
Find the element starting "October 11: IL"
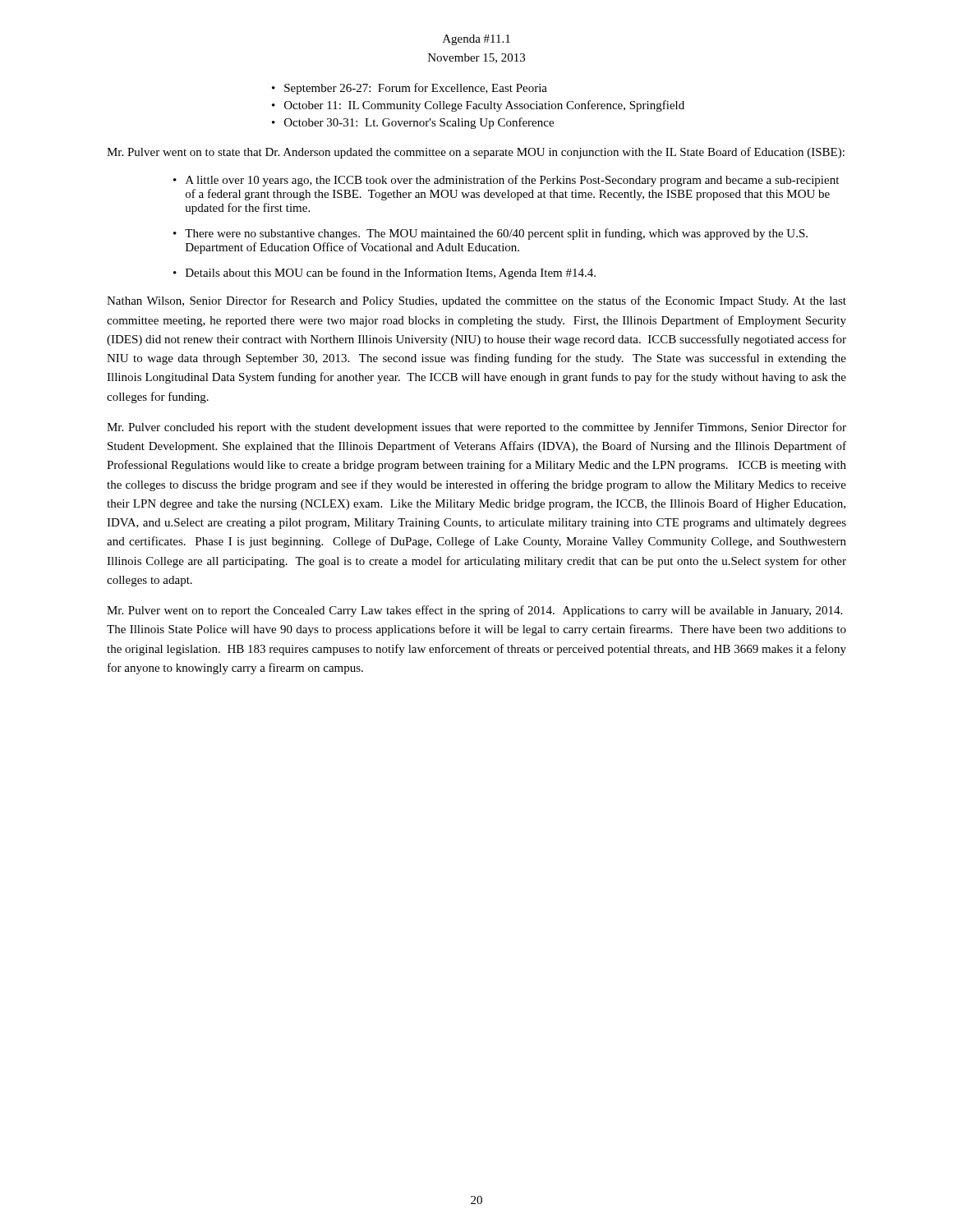click(484, 105)
